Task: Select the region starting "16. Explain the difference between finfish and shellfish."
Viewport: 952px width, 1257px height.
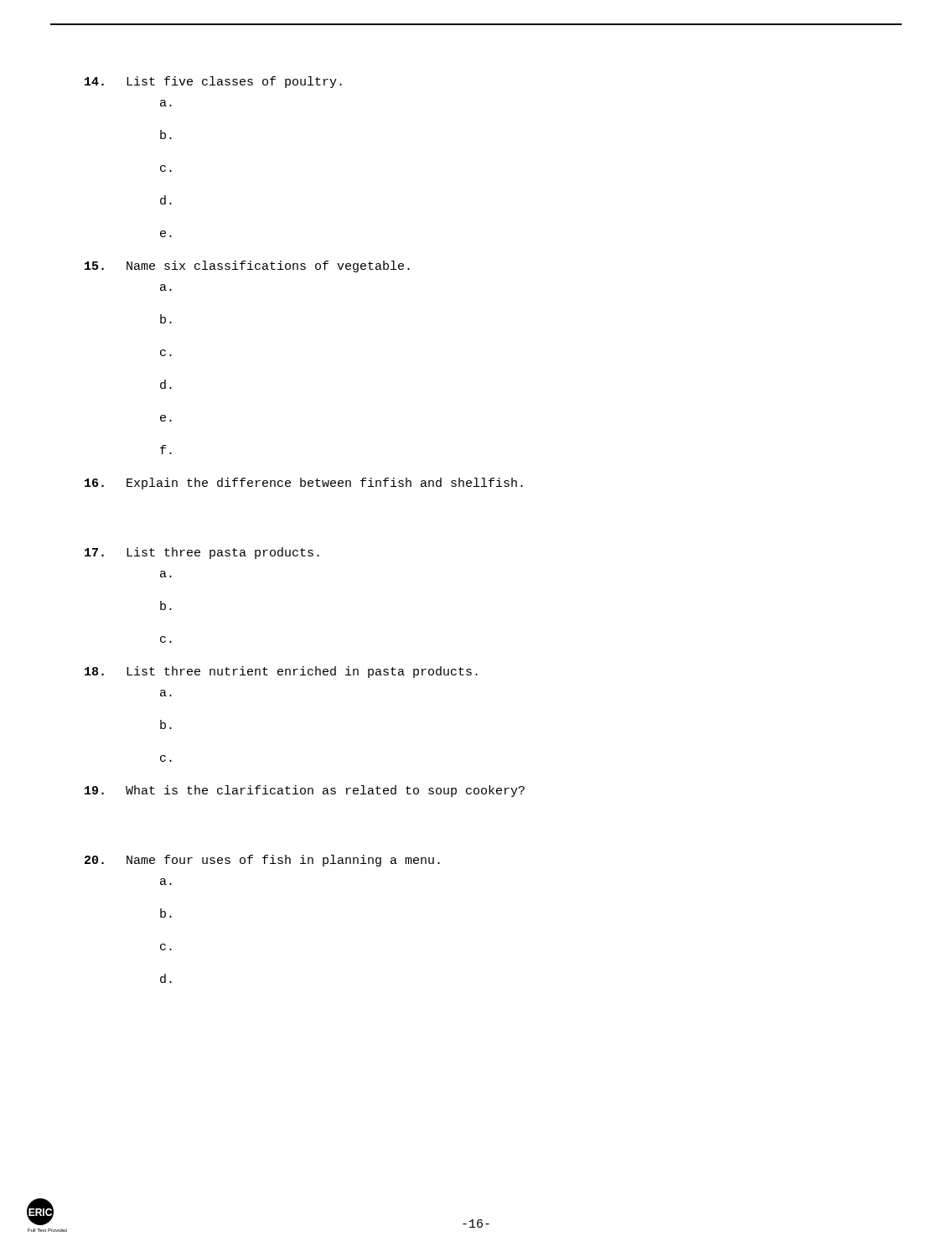Action: click(x=304, y=484)
